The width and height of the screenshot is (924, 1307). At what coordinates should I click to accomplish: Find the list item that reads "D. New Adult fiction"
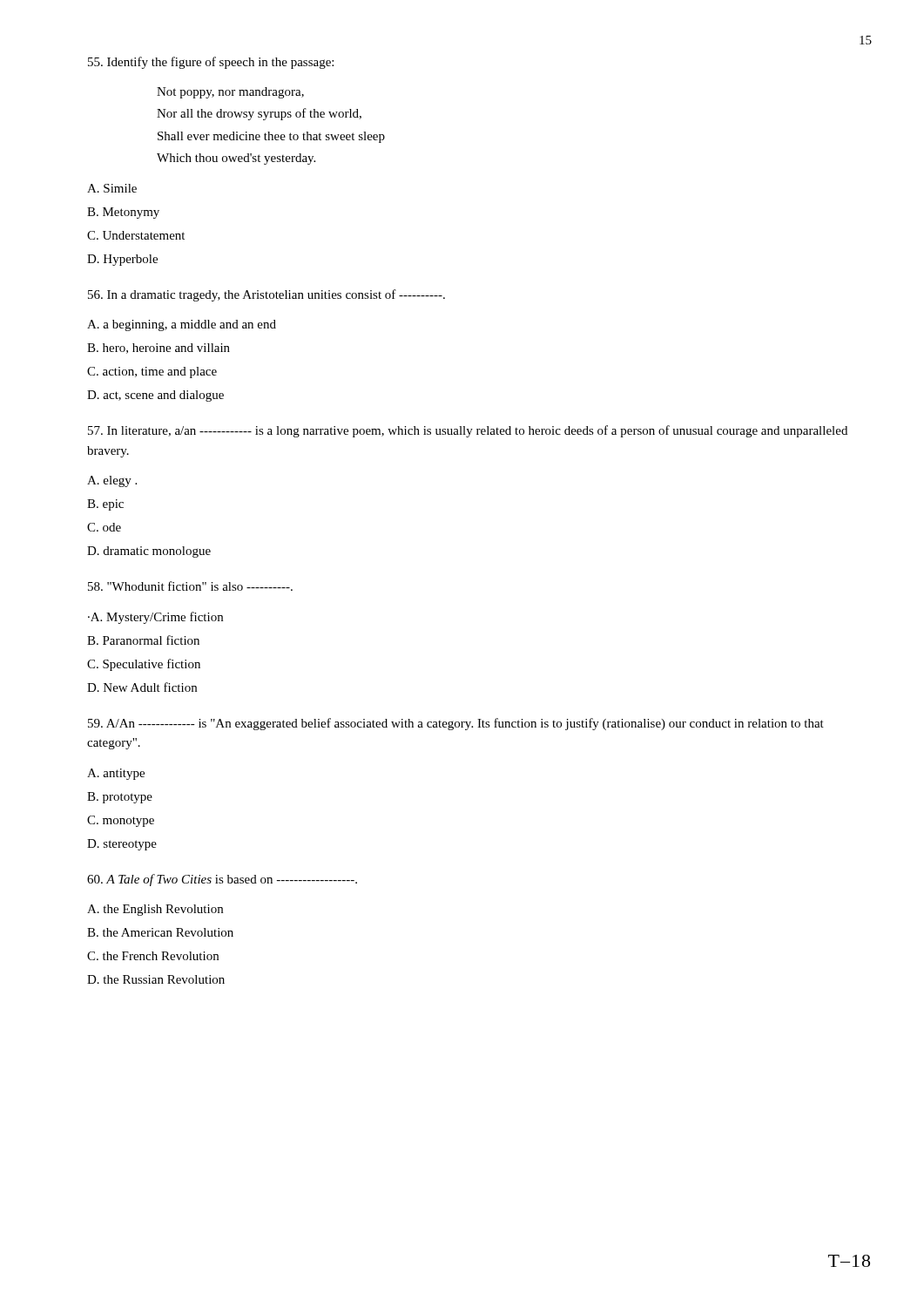(142, 687)
